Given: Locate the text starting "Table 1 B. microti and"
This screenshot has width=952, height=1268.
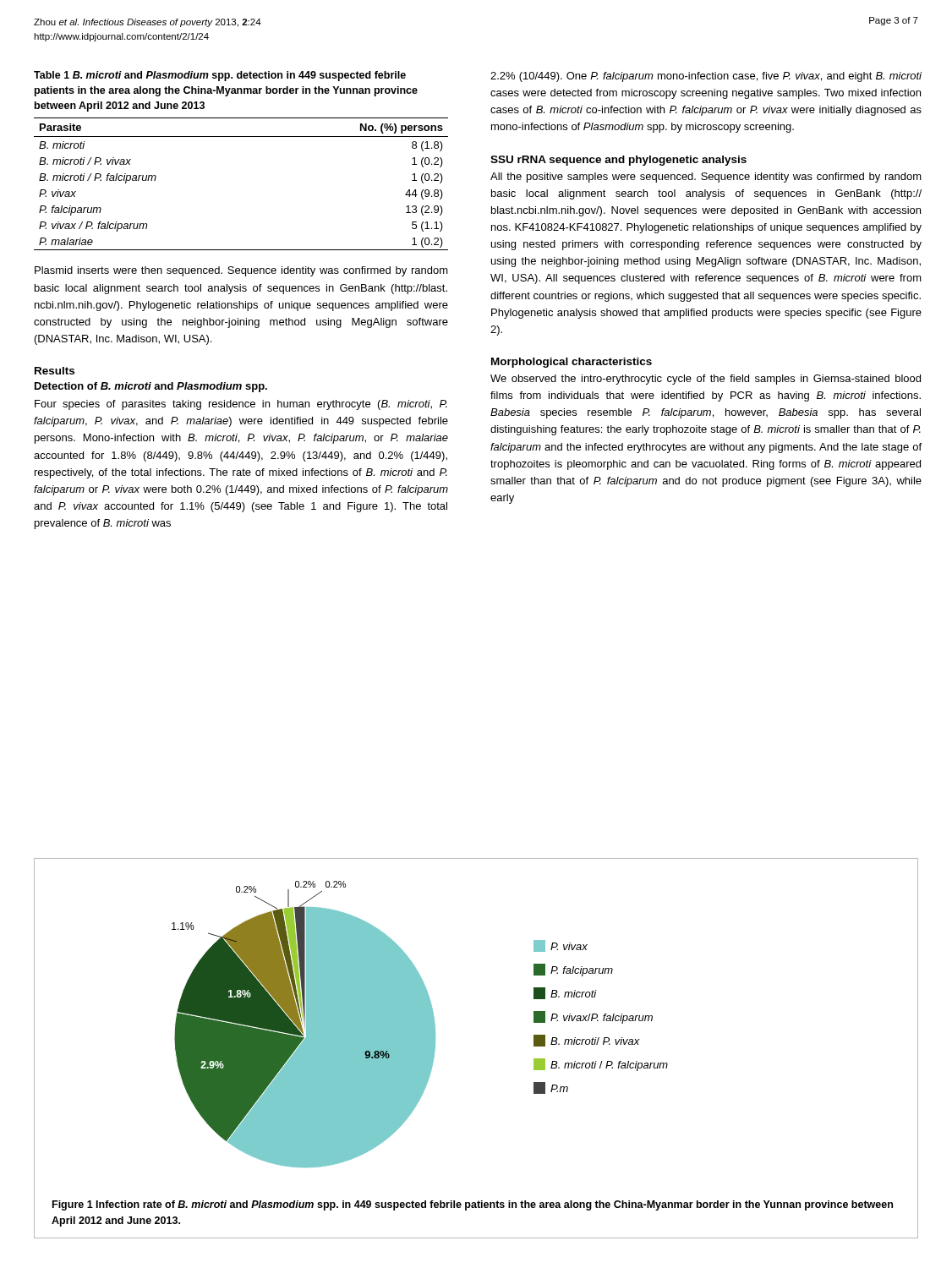Looking at the screenshot, I should pos(226,91).
